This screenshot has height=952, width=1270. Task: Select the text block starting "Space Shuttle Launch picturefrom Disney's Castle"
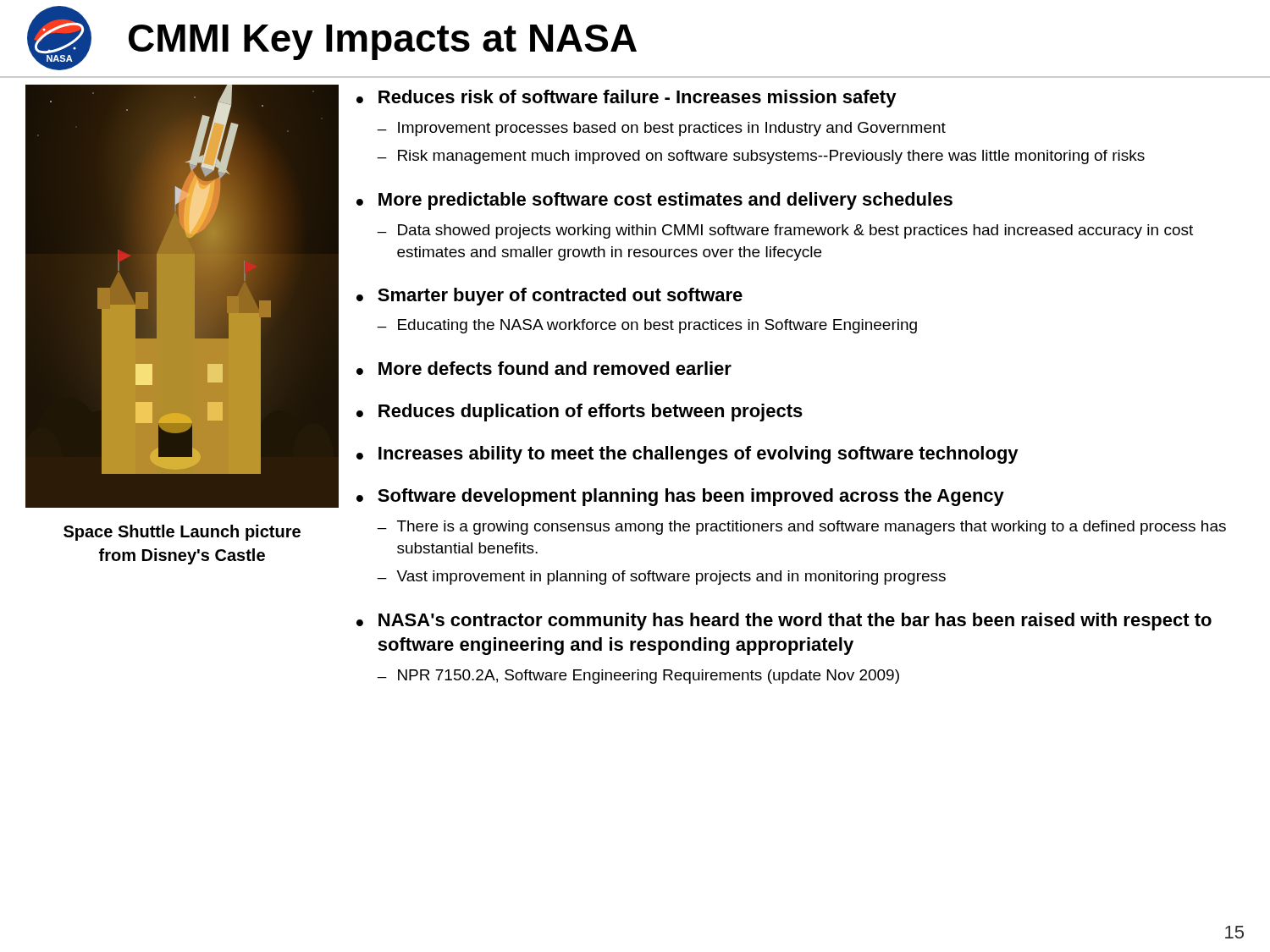tap(182, 543)
